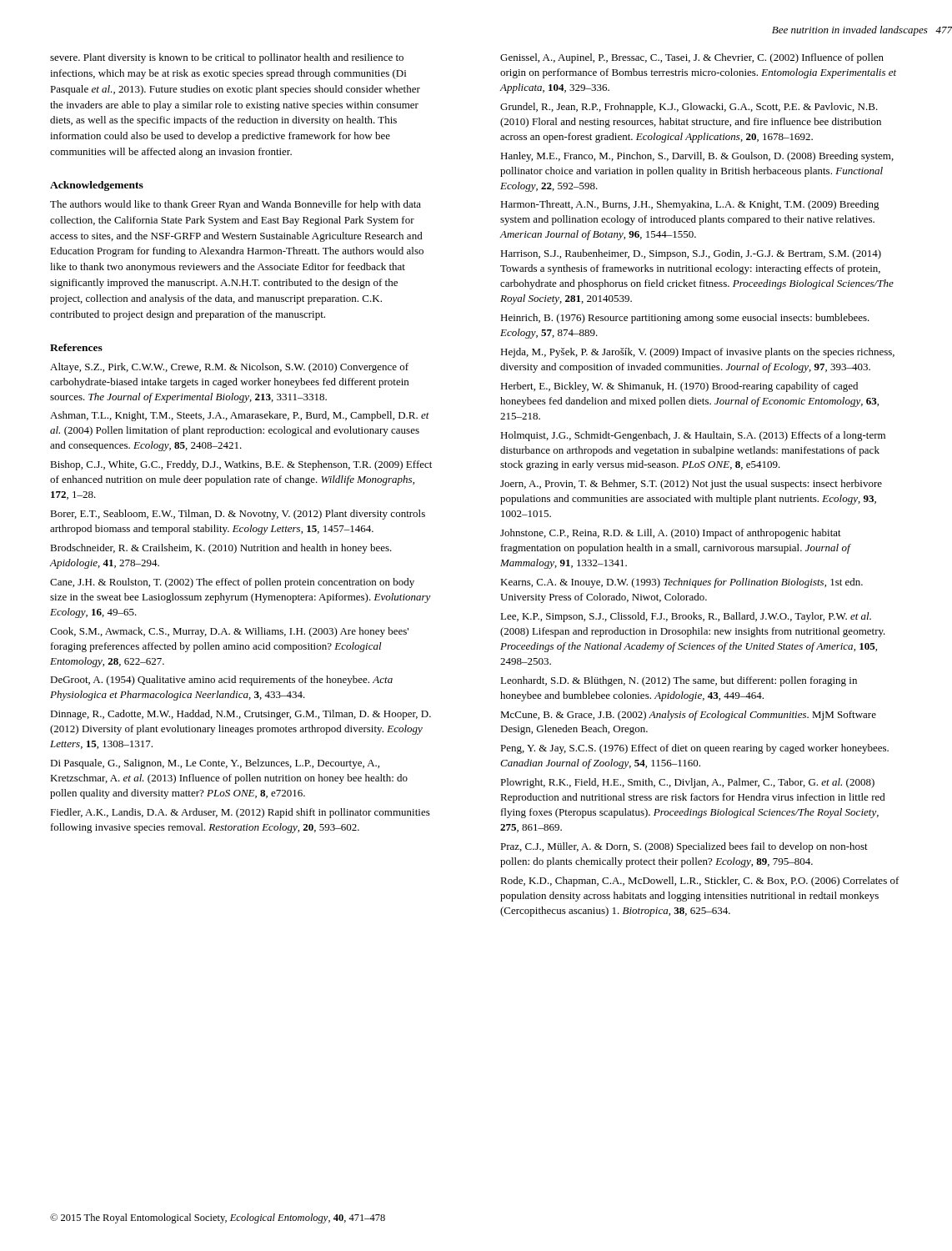Find the block starting "Peng, Y. &"
Screen dimensions: 1251x952
pos(695,755)
